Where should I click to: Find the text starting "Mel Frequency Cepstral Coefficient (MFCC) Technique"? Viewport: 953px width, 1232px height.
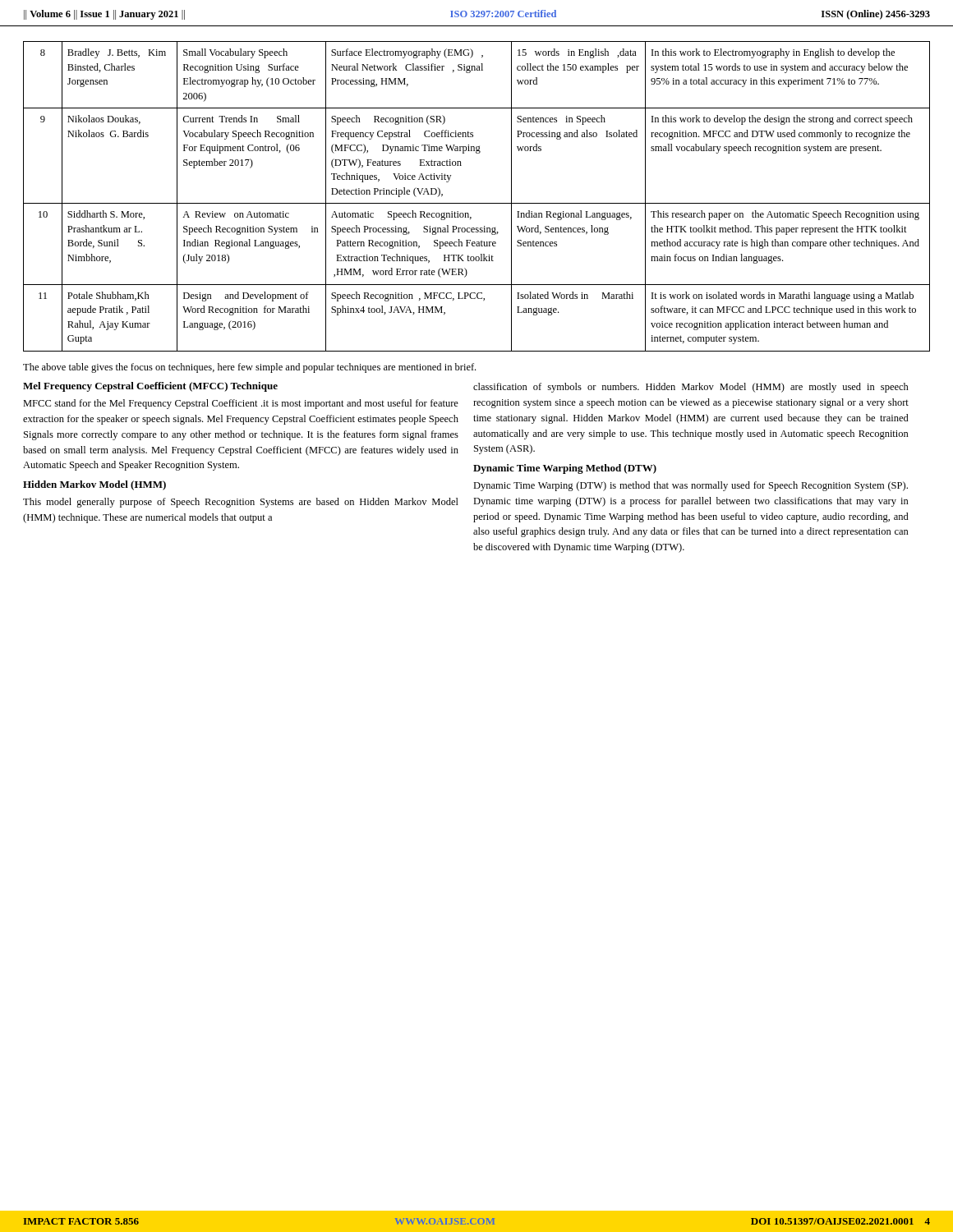point(150,386)
